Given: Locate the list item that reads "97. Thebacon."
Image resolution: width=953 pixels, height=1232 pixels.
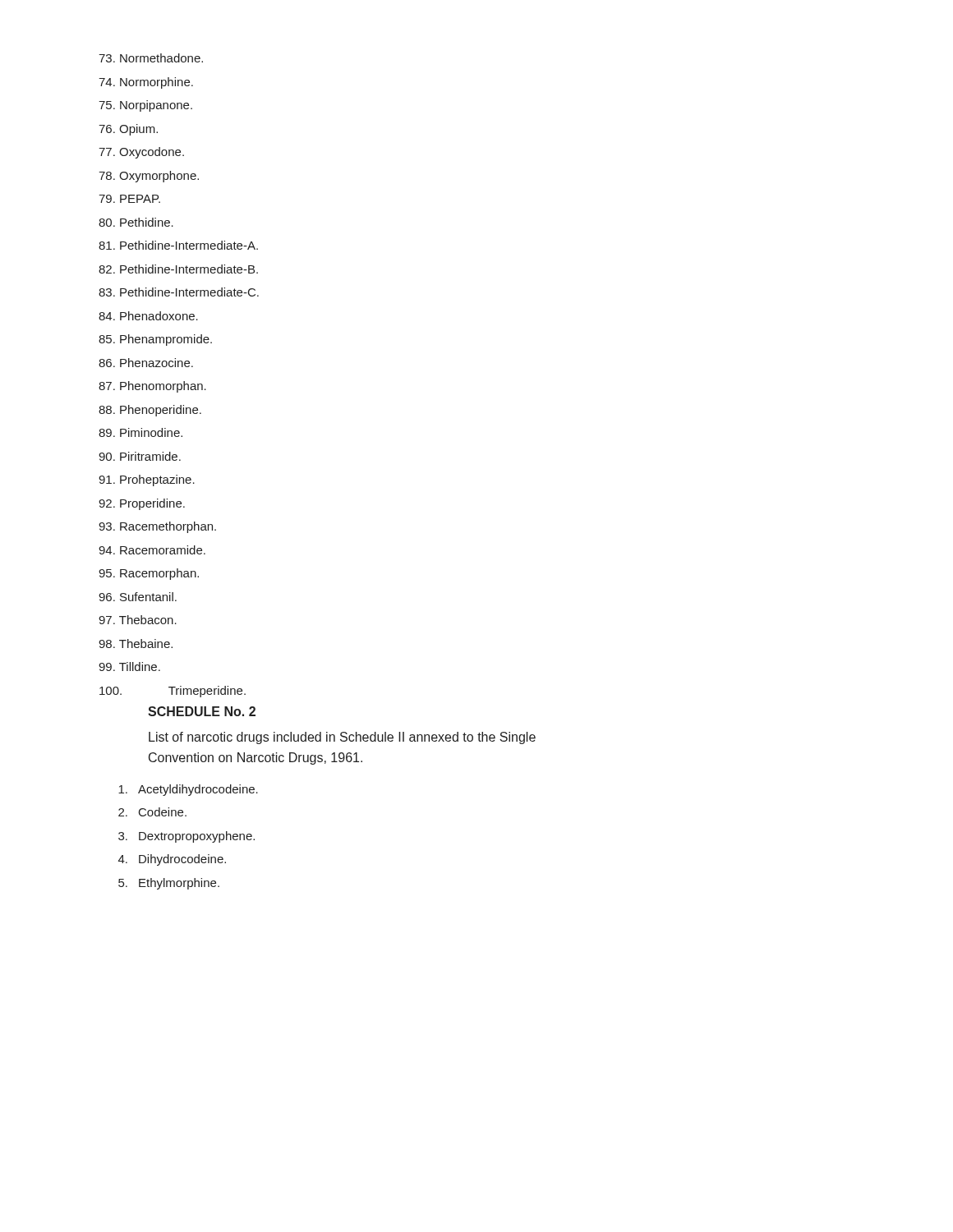Looking at the screenshot, I should 138,620.
